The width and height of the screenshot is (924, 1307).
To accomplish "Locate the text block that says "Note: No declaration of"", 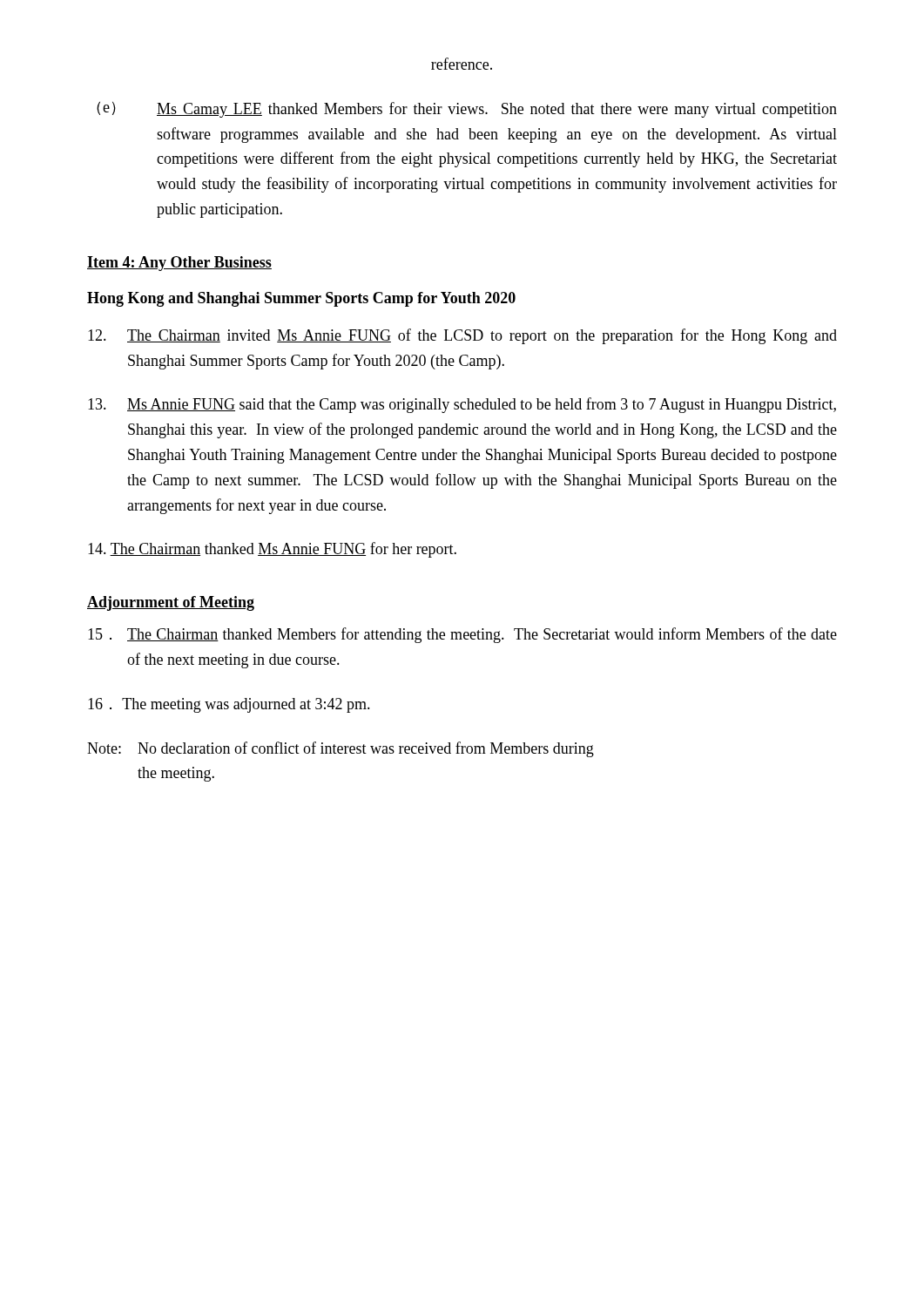I will click(462, 761).
